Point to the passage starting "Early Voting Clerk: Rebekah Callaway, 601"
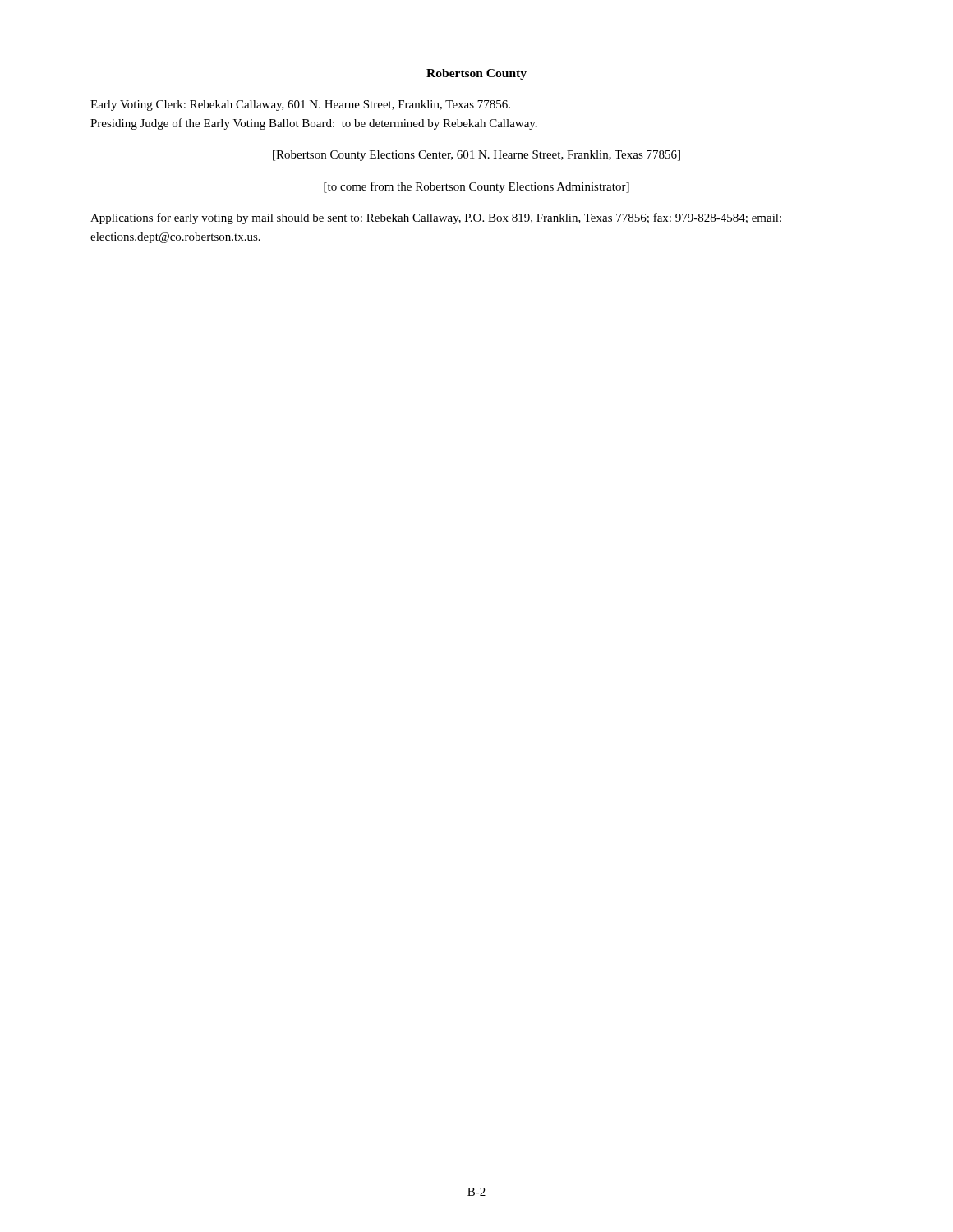Screen dimensions: 1232x953 click(x=314, y=114)
